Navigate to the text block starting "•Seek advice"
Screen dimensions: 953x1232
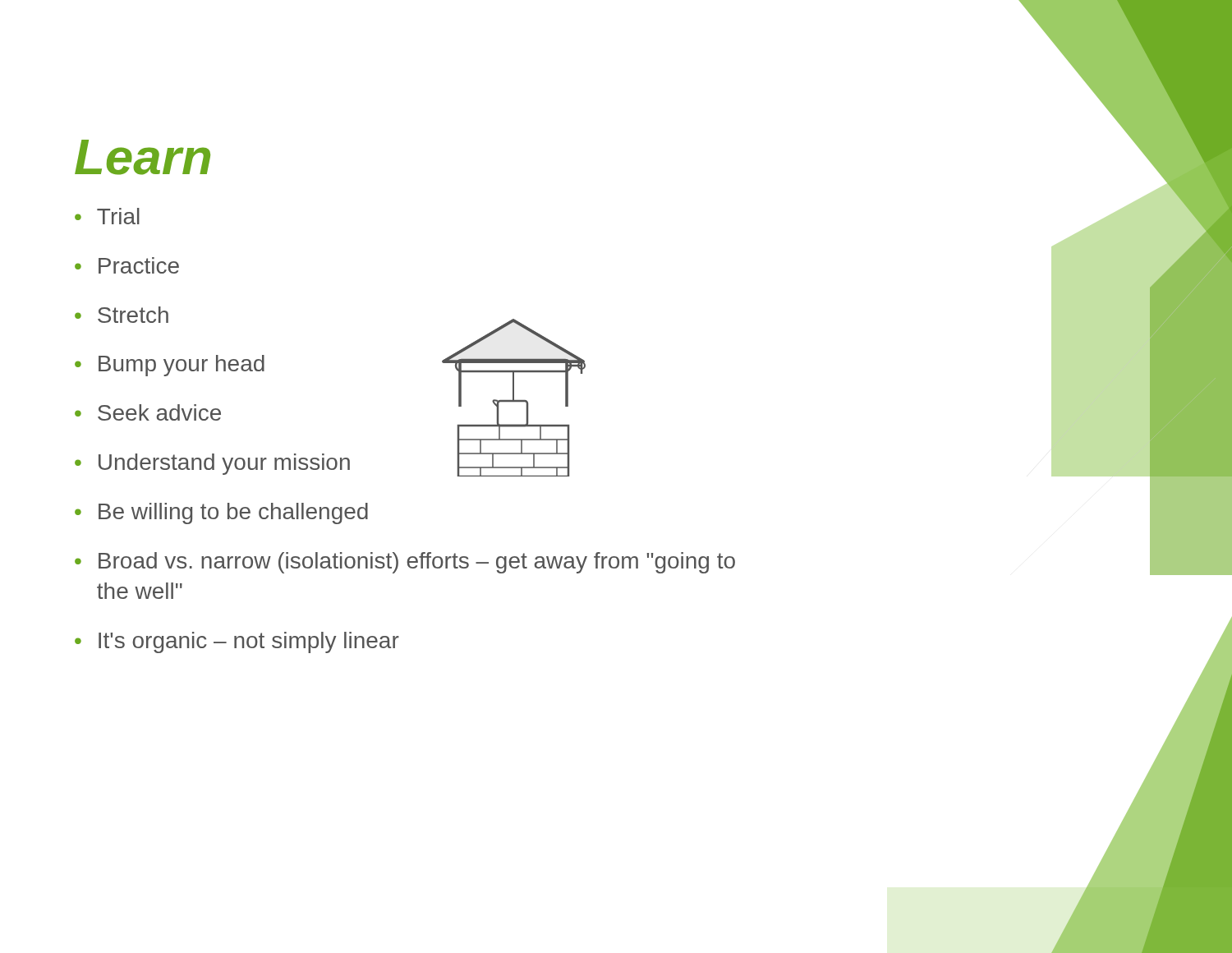[x=148, y=413]
